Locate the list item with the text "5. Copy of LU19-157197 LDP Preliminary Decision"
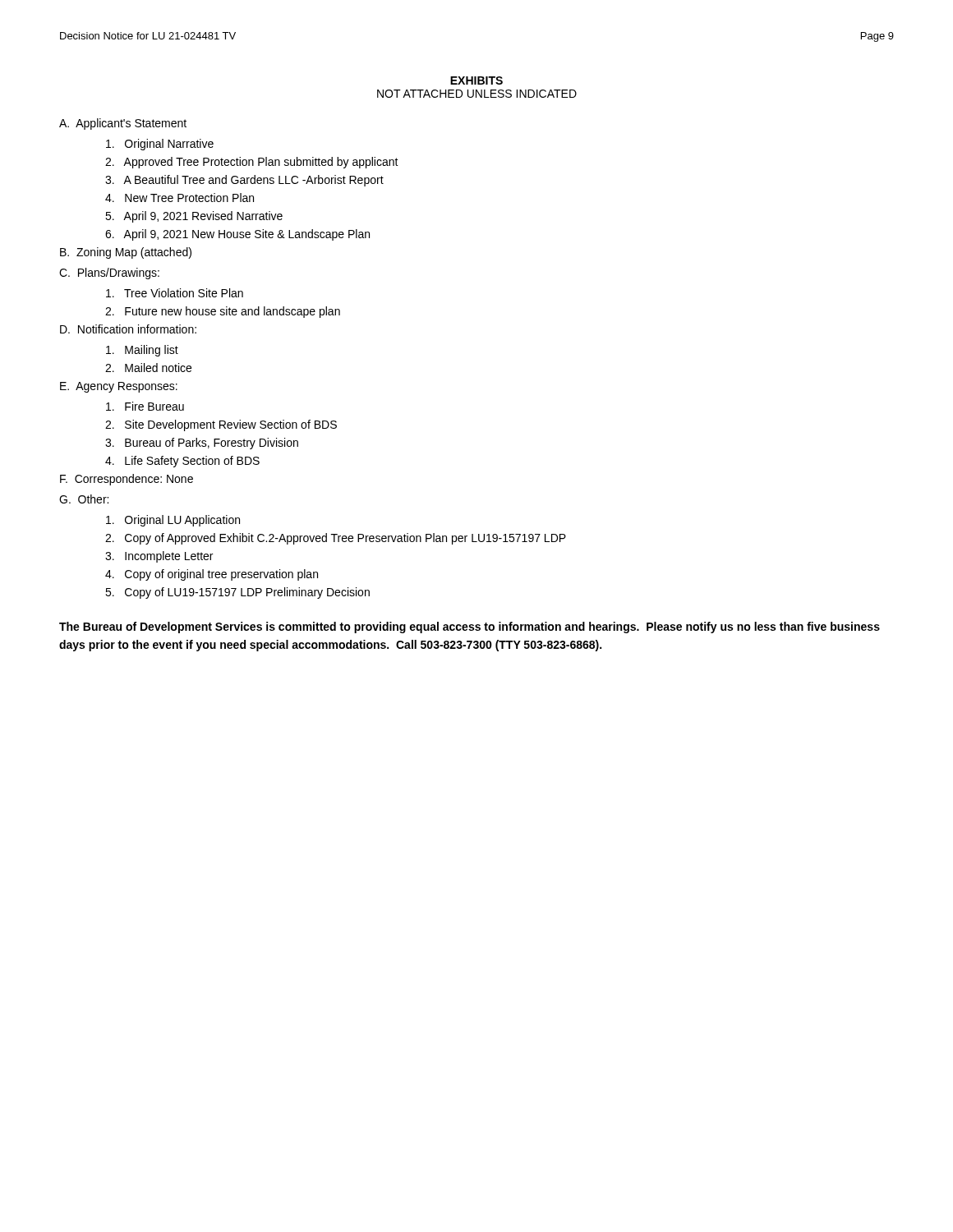Viewport: 953px width, 1232px height. tap(238, 592)
